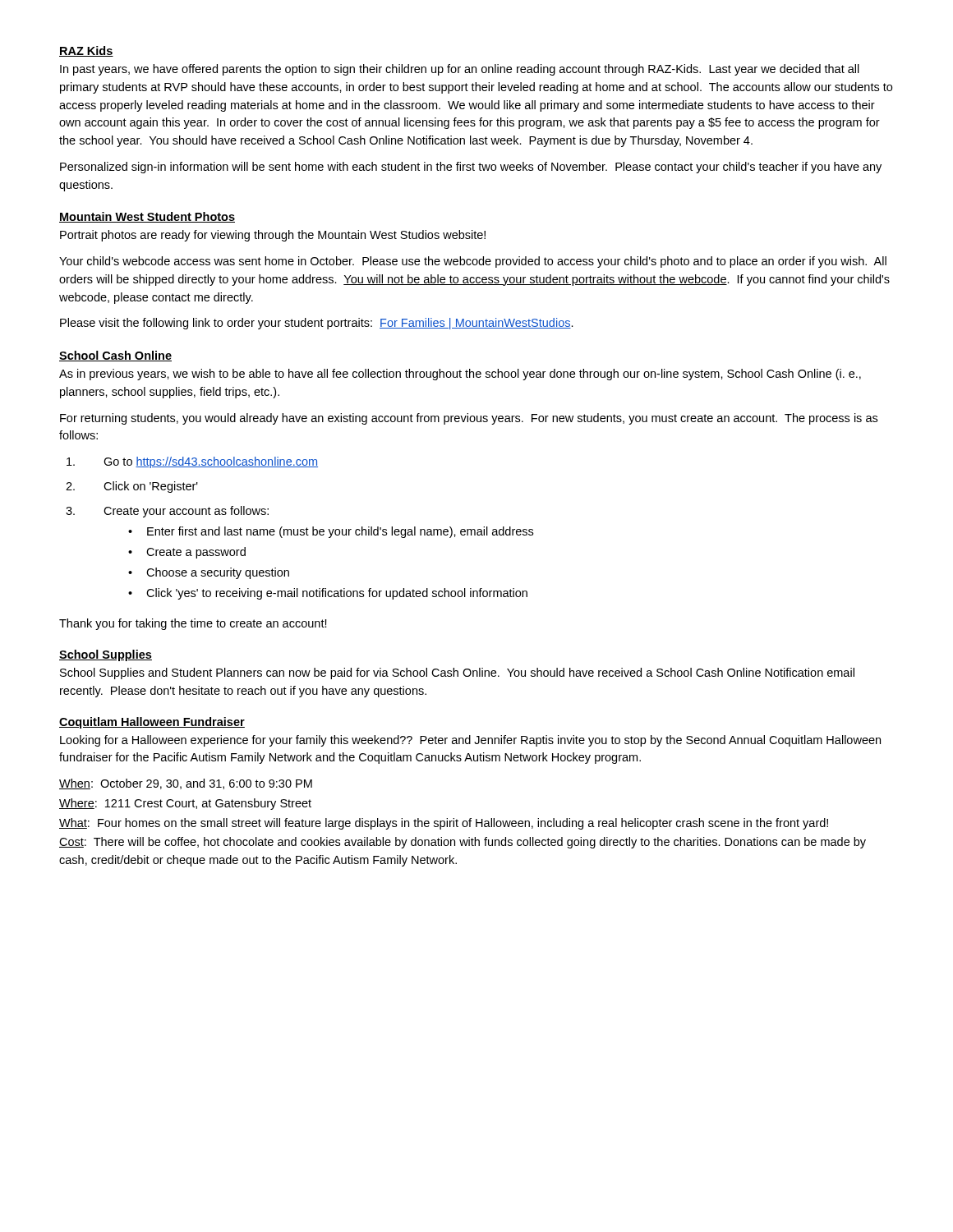Image resolution: width=953 pixels, height=1232 pixels.
Task: Select the region starting "Looking for a"
Action: [470, 749]
